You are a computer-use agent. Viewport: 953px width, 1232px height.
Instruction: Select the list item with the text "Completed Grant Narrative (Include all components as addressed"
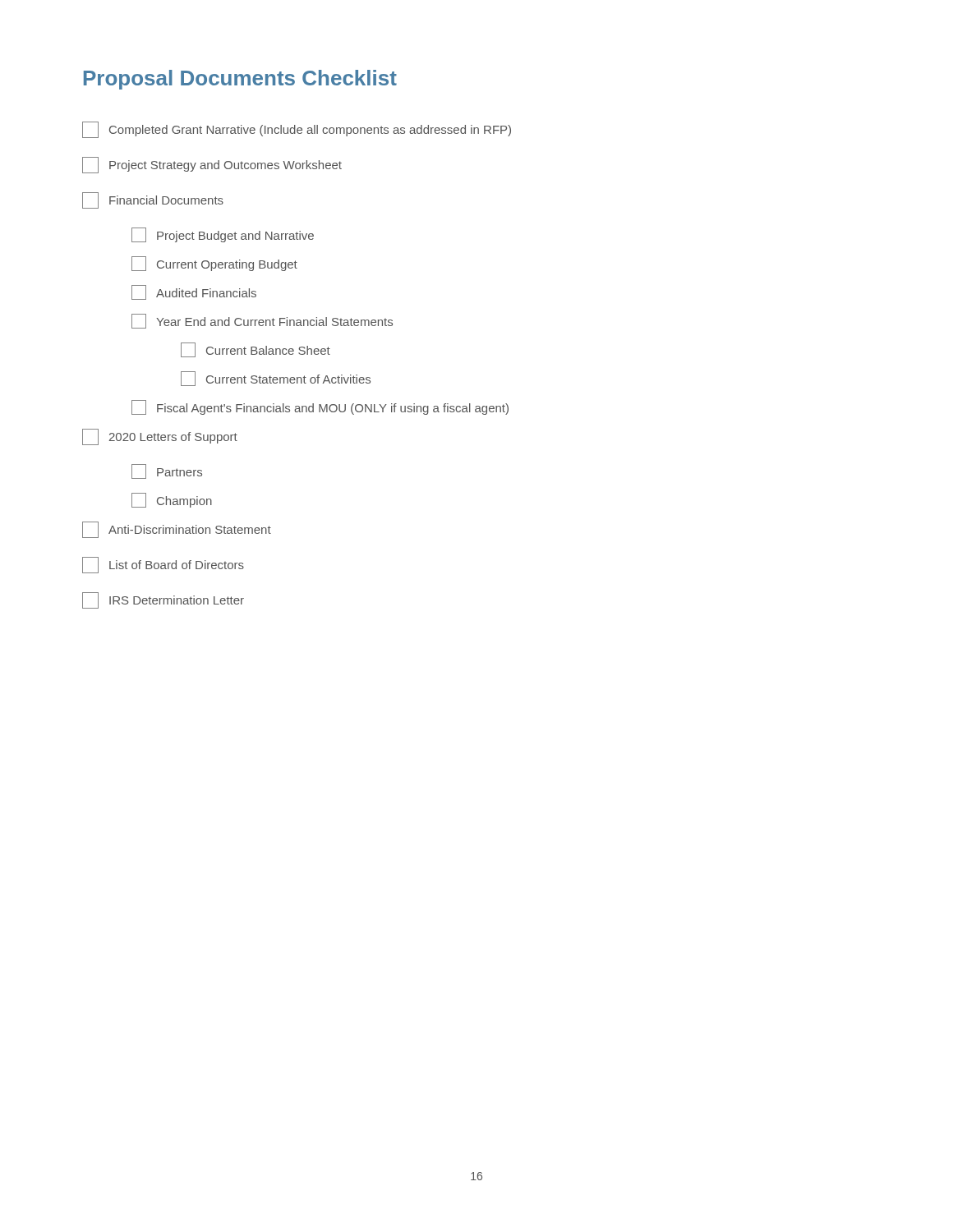[297, 129]
